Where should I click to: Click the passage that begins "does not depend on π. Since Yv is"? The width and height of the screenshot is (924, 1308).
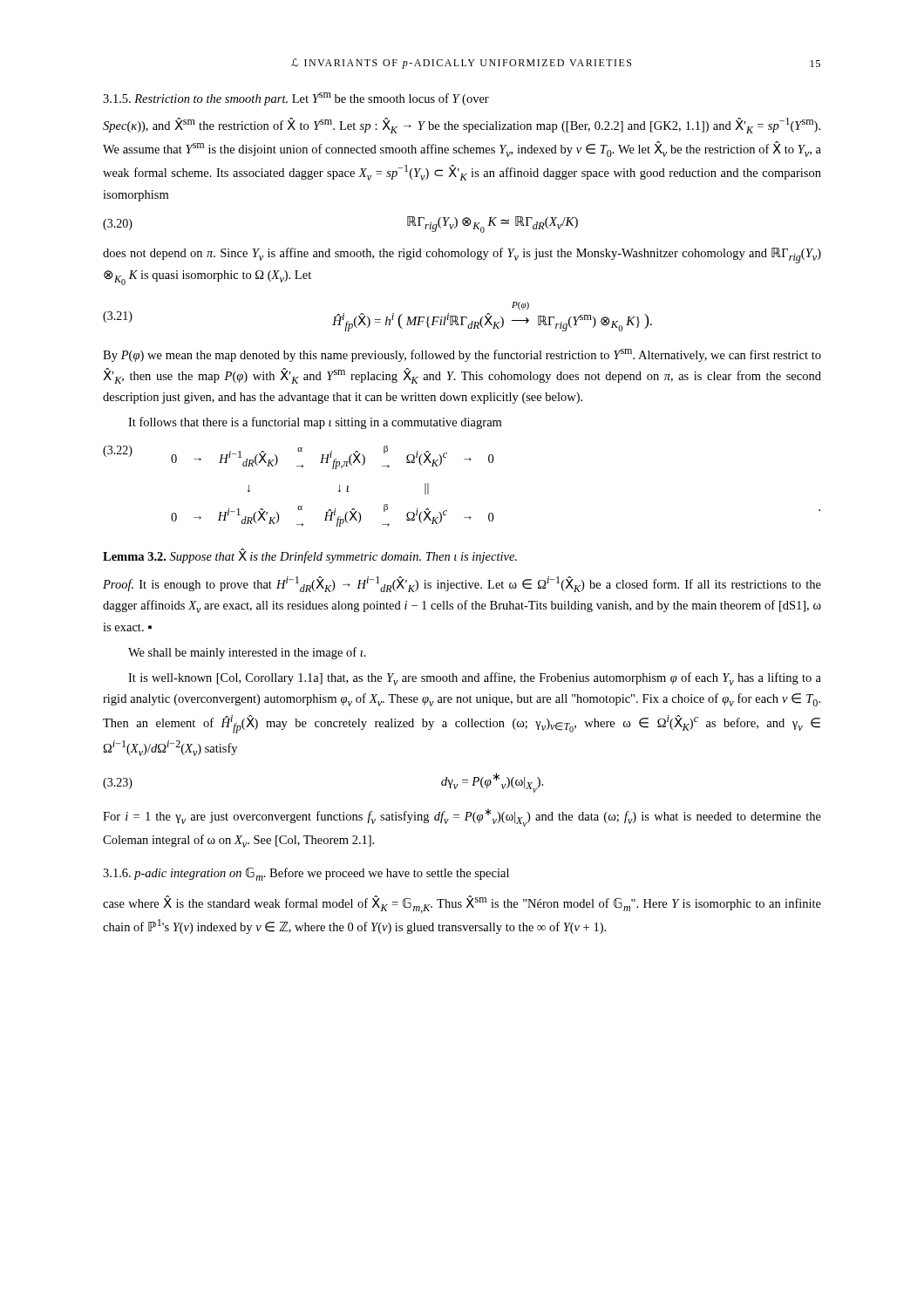pos(462,267)
